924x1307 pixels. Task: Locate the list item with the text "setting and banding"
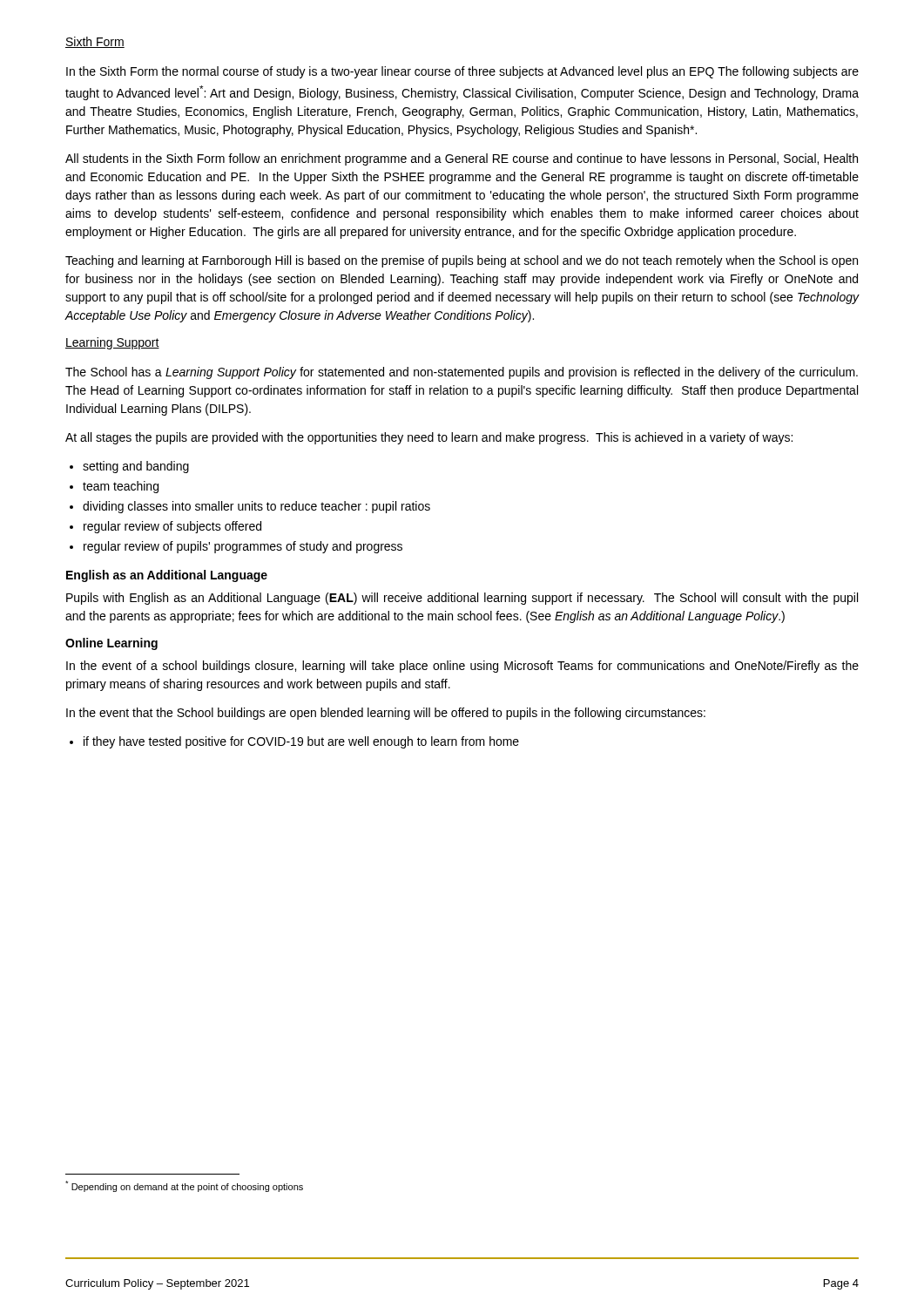136,466
